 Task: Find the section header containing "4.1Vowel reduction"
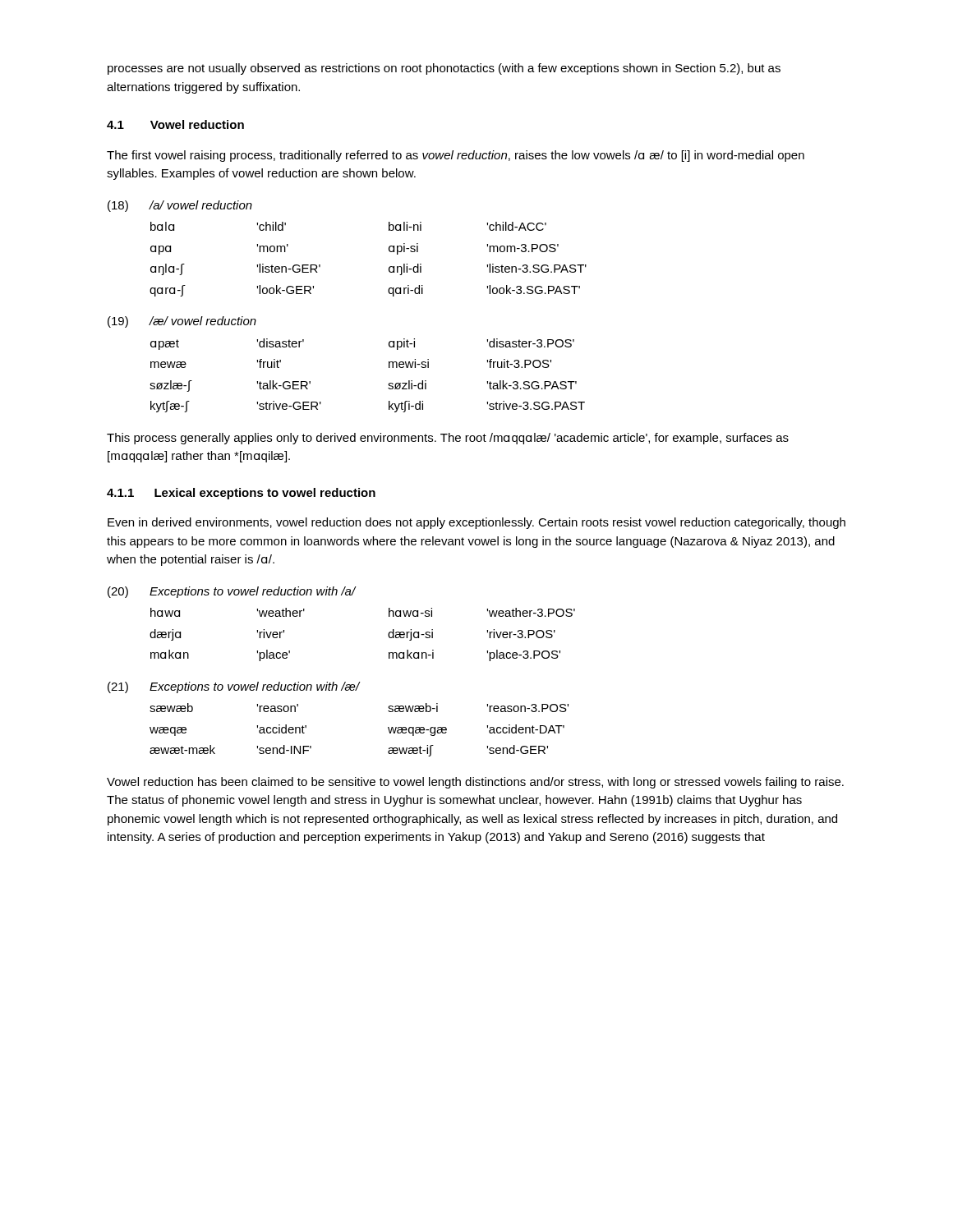(176, 125)
